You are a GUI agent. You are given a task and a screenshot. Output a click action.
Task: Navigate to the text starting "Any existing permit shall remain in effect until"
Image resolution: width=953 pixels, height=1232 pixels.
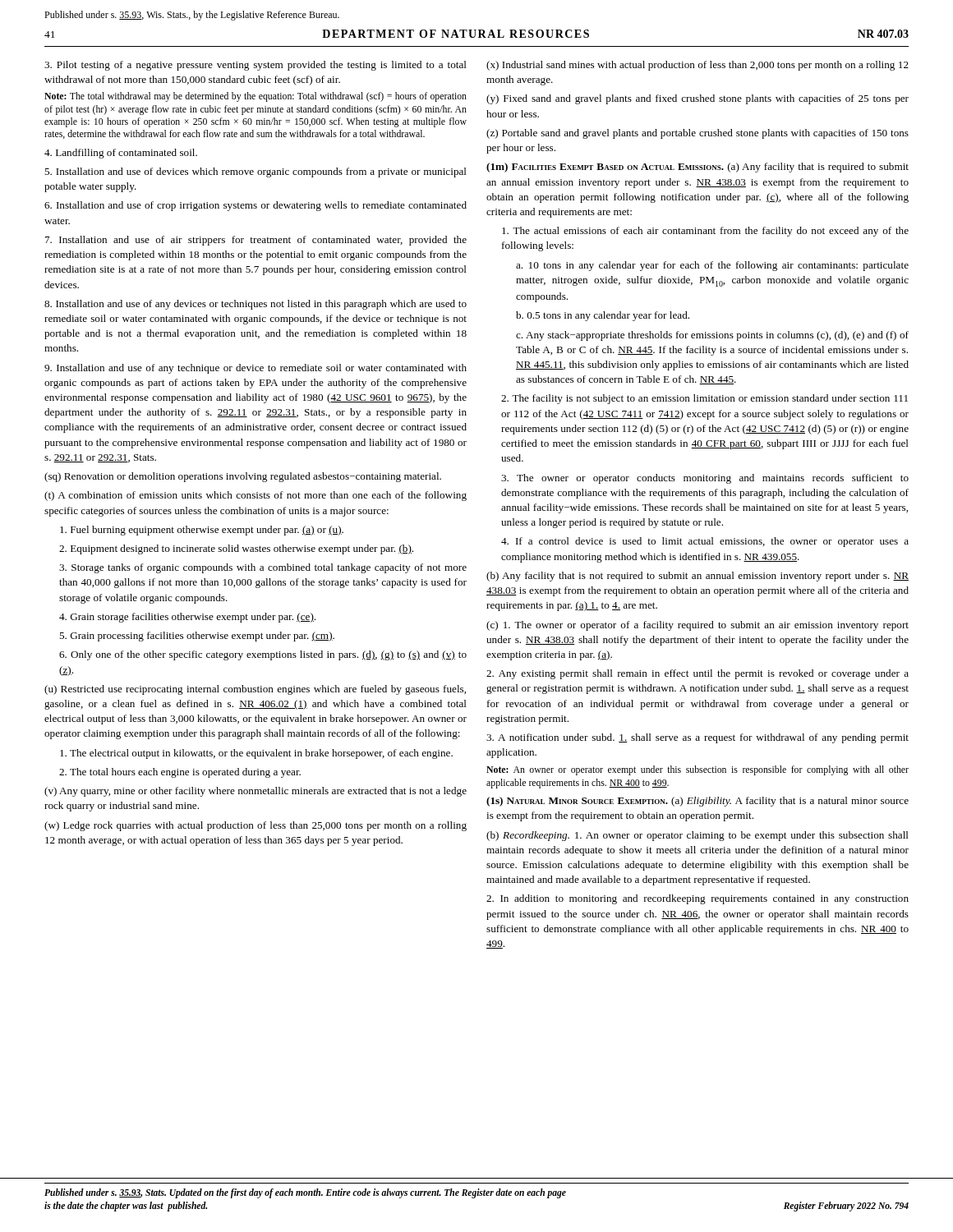pos(697,696)
